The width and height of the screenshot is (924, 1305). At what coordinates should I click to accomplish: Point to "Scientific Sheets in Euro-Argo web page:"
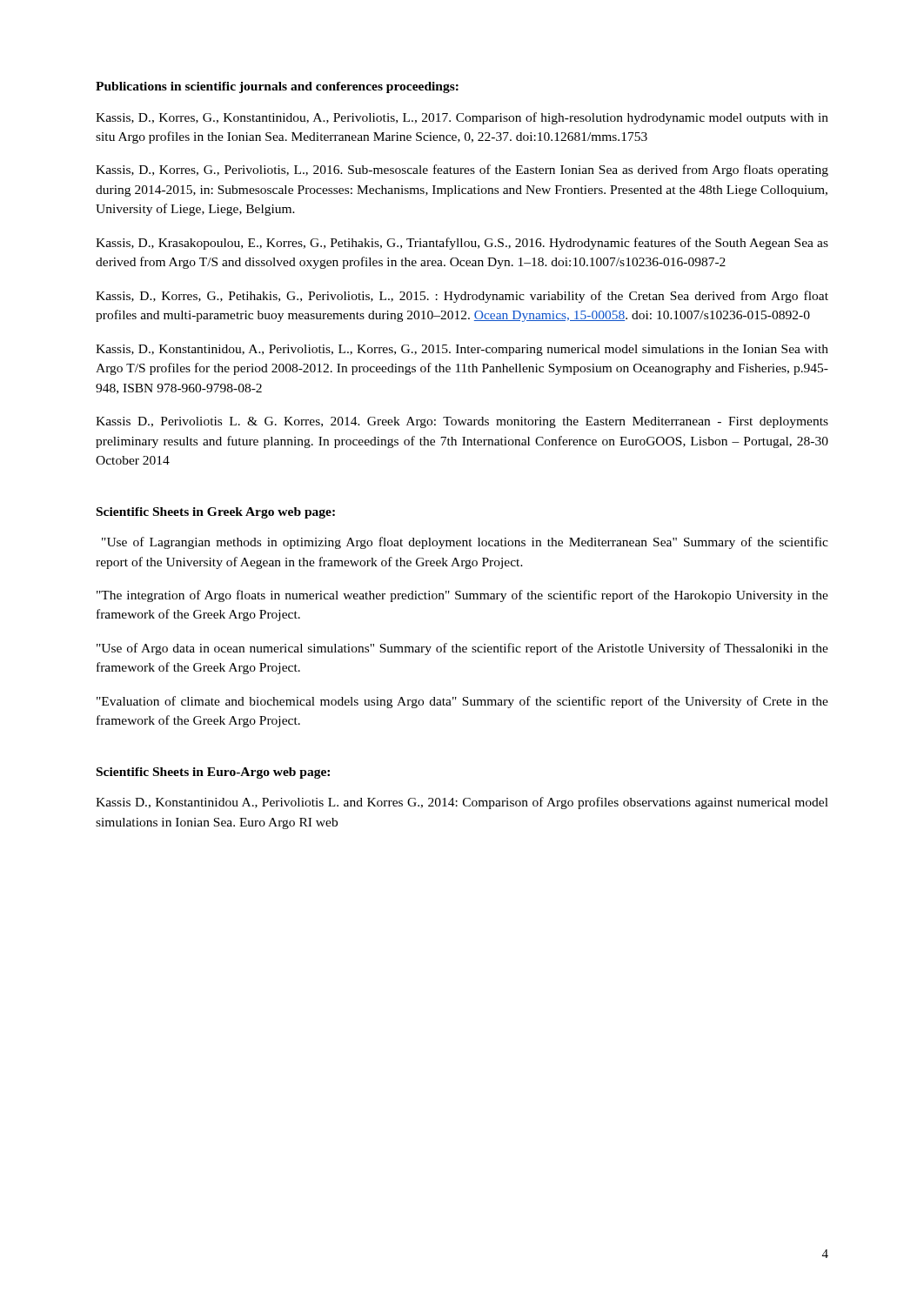213,773
